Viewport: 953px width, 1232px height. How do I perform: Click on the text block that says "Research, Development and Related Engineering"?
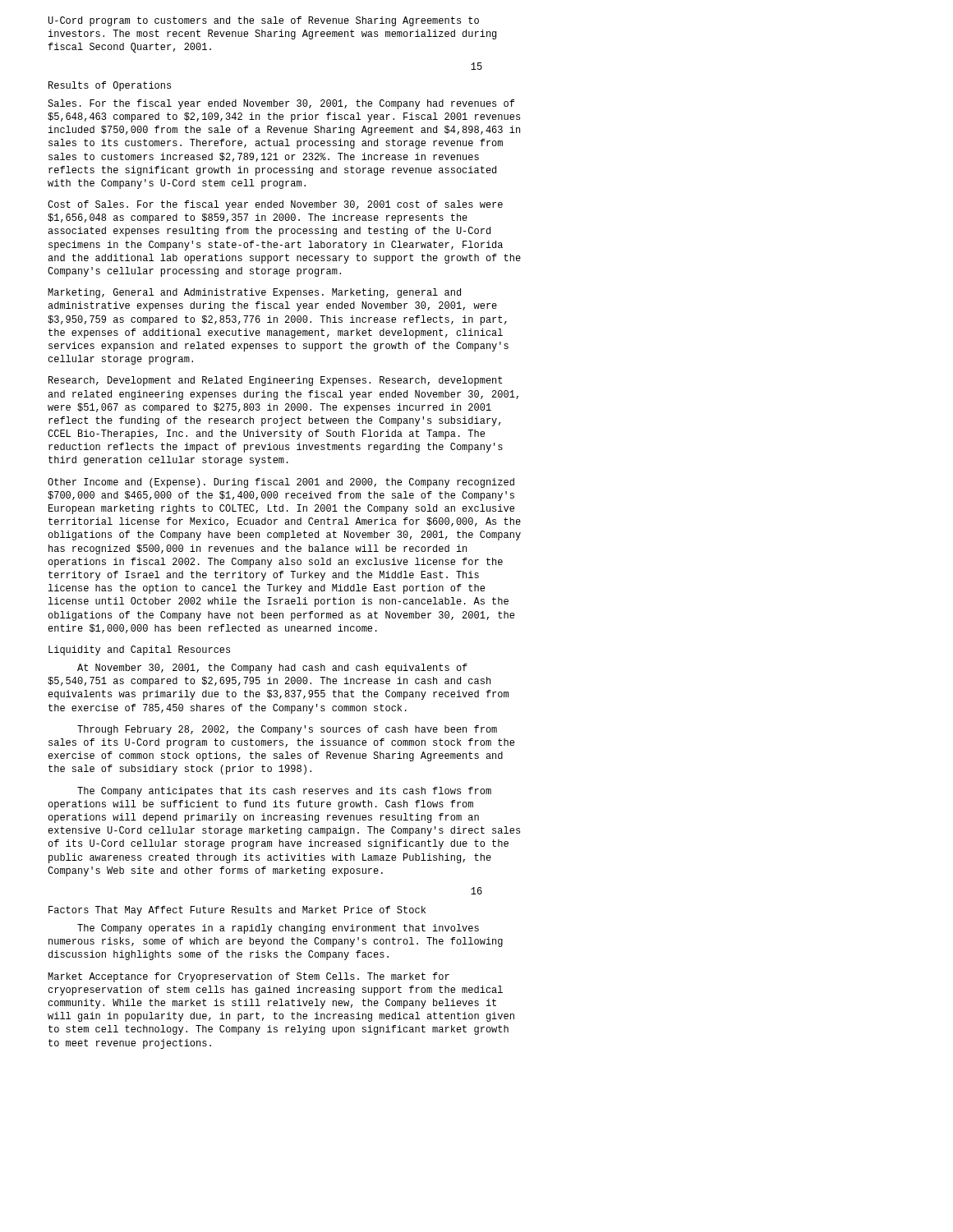coord(284,421)
